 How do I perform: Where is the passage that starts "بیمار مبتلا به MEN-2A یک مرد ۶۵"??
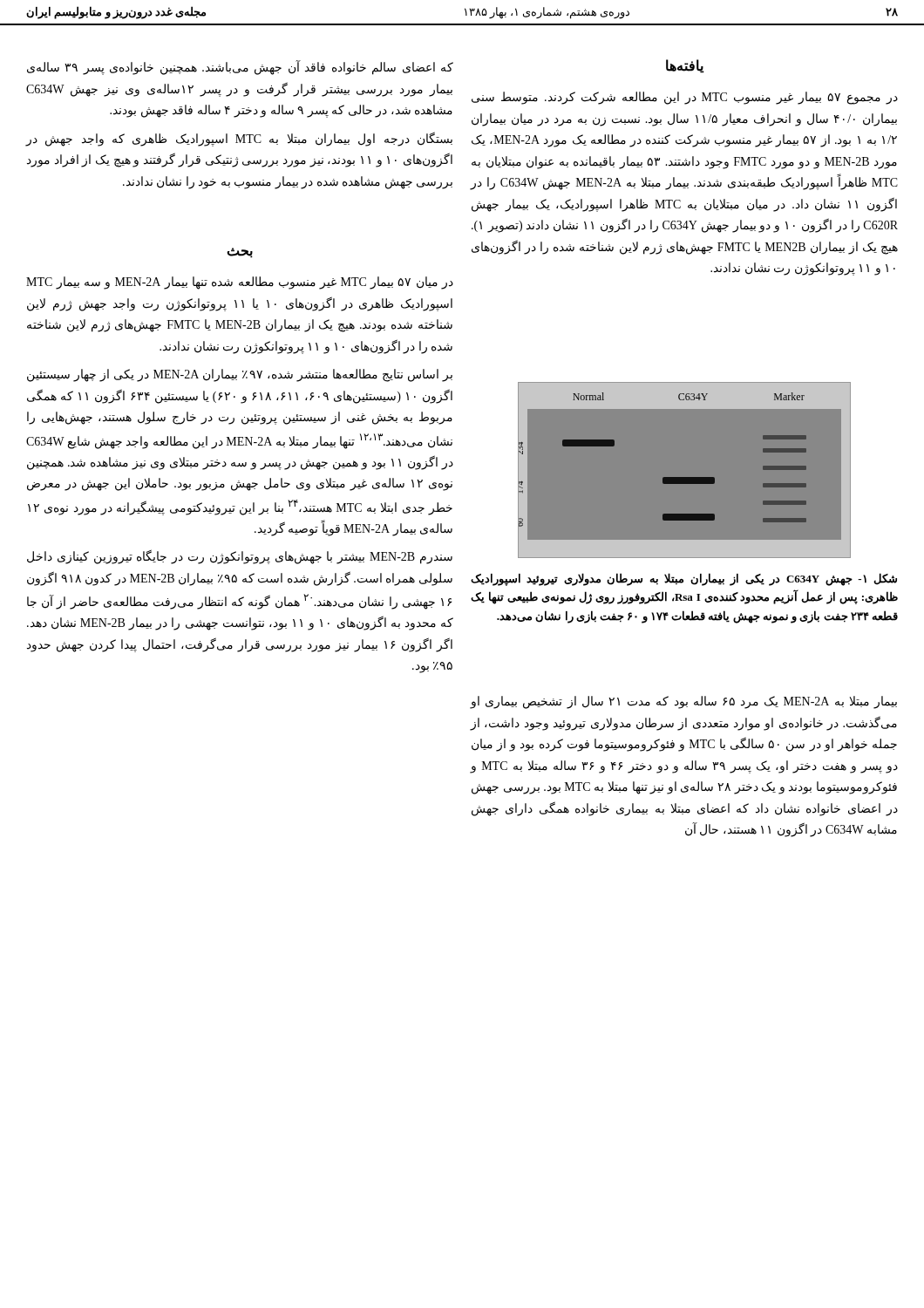[684, 766]
